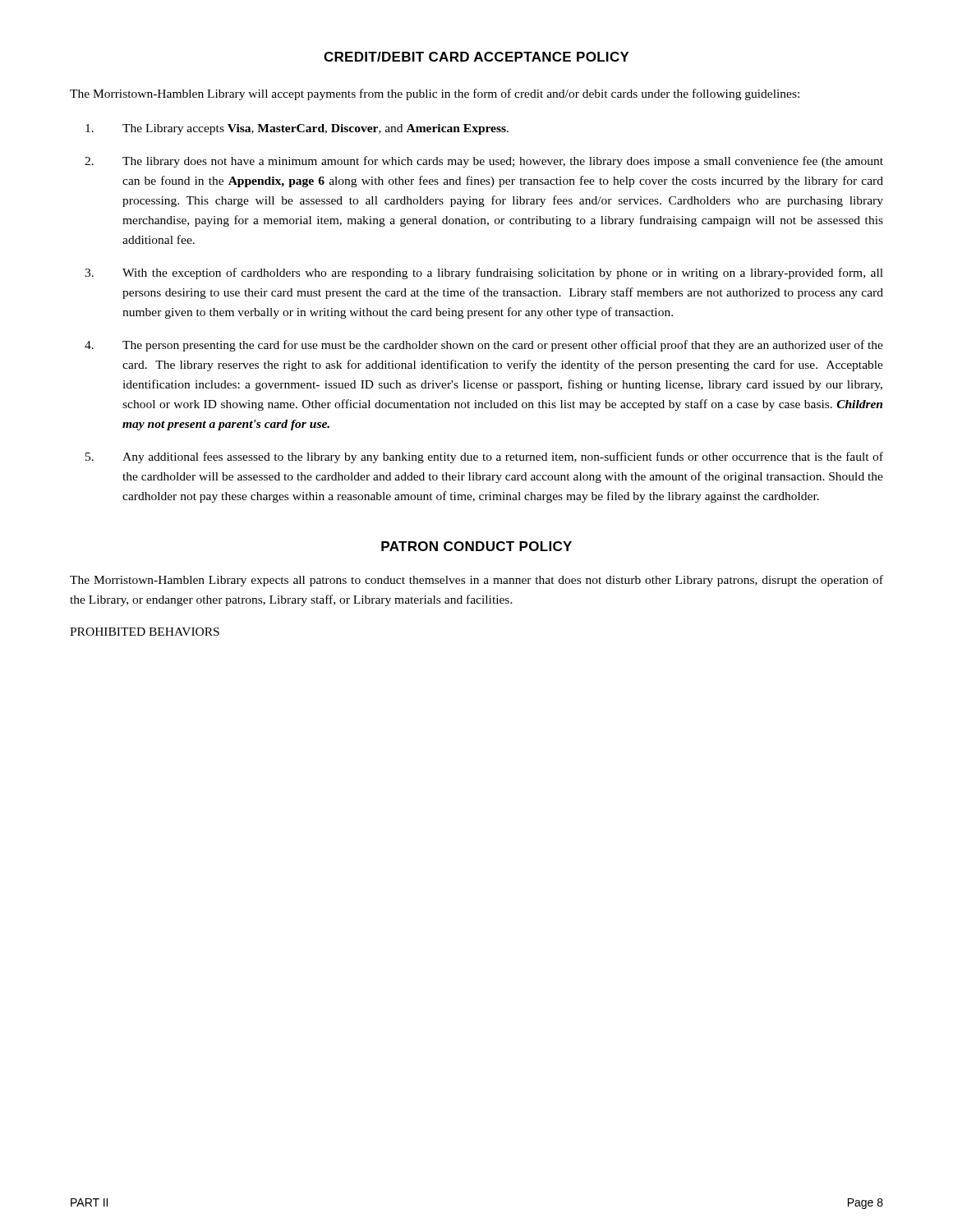Viewport: 953px width, 1232px height.
Task: Point to the text starting "PROHIBITED BEHAVIORS"
Action: 145,631
